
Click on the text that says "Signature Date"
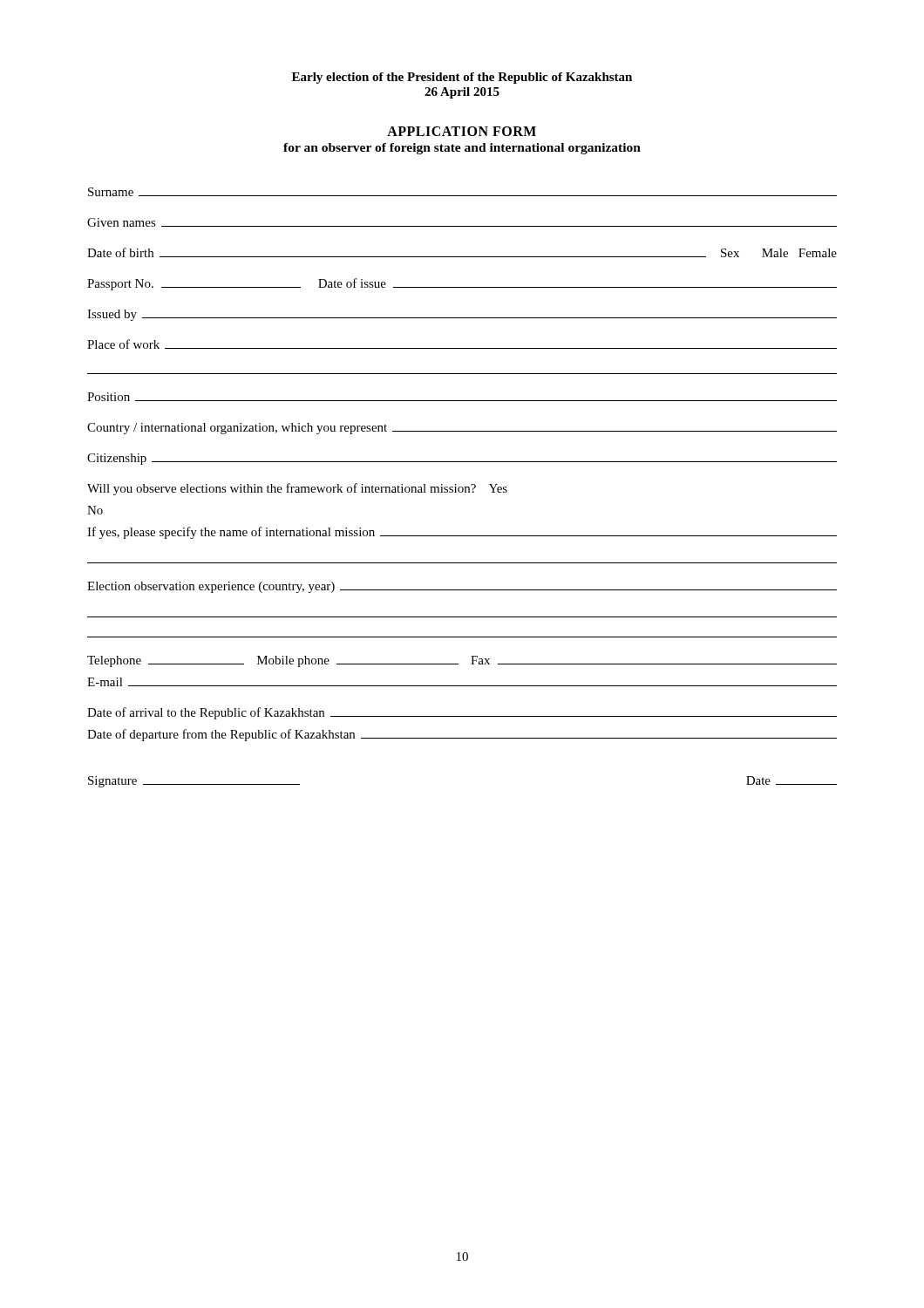pos(103,782)
